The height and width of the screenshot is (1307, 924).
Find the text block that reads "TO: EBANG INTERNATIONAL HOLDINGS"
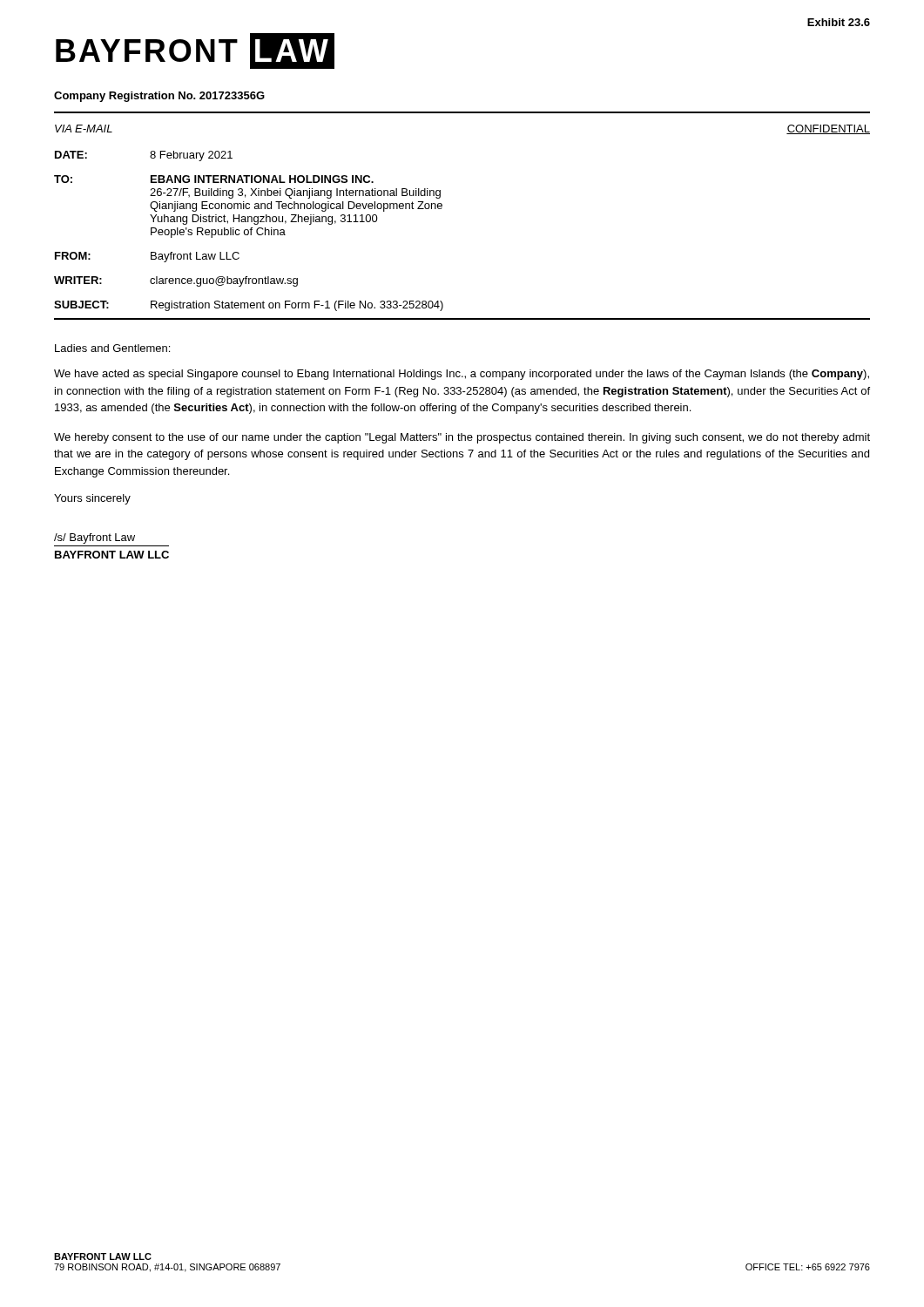[x=214, y=179]
